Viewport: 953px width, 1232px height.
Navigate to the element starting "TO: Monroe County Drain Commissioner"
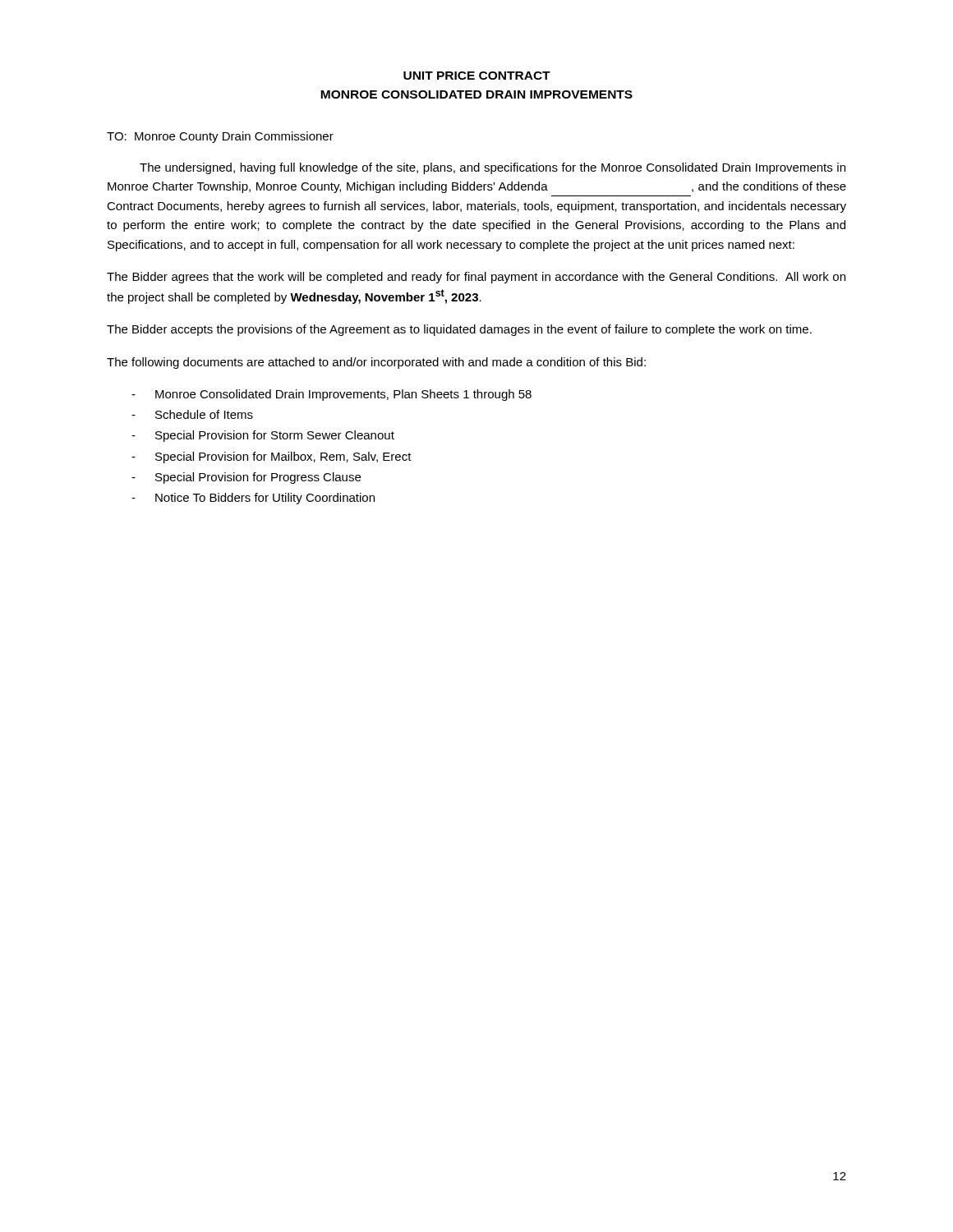[220, 136]
